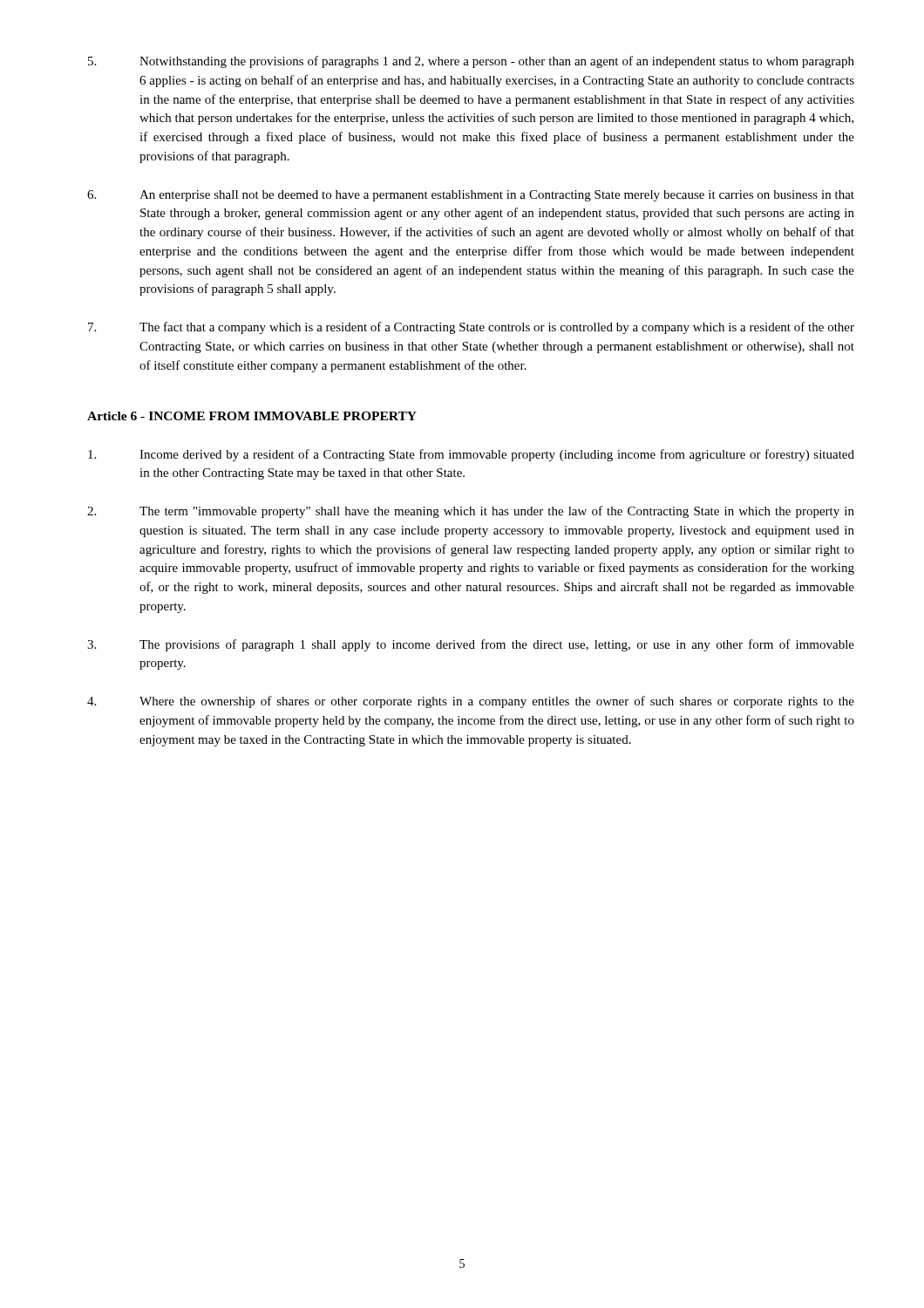Click on the list item with the text "3. The provisions of"
Image resolution: width=924 pixels, height=1308 pixels.
tap(471, 654)
